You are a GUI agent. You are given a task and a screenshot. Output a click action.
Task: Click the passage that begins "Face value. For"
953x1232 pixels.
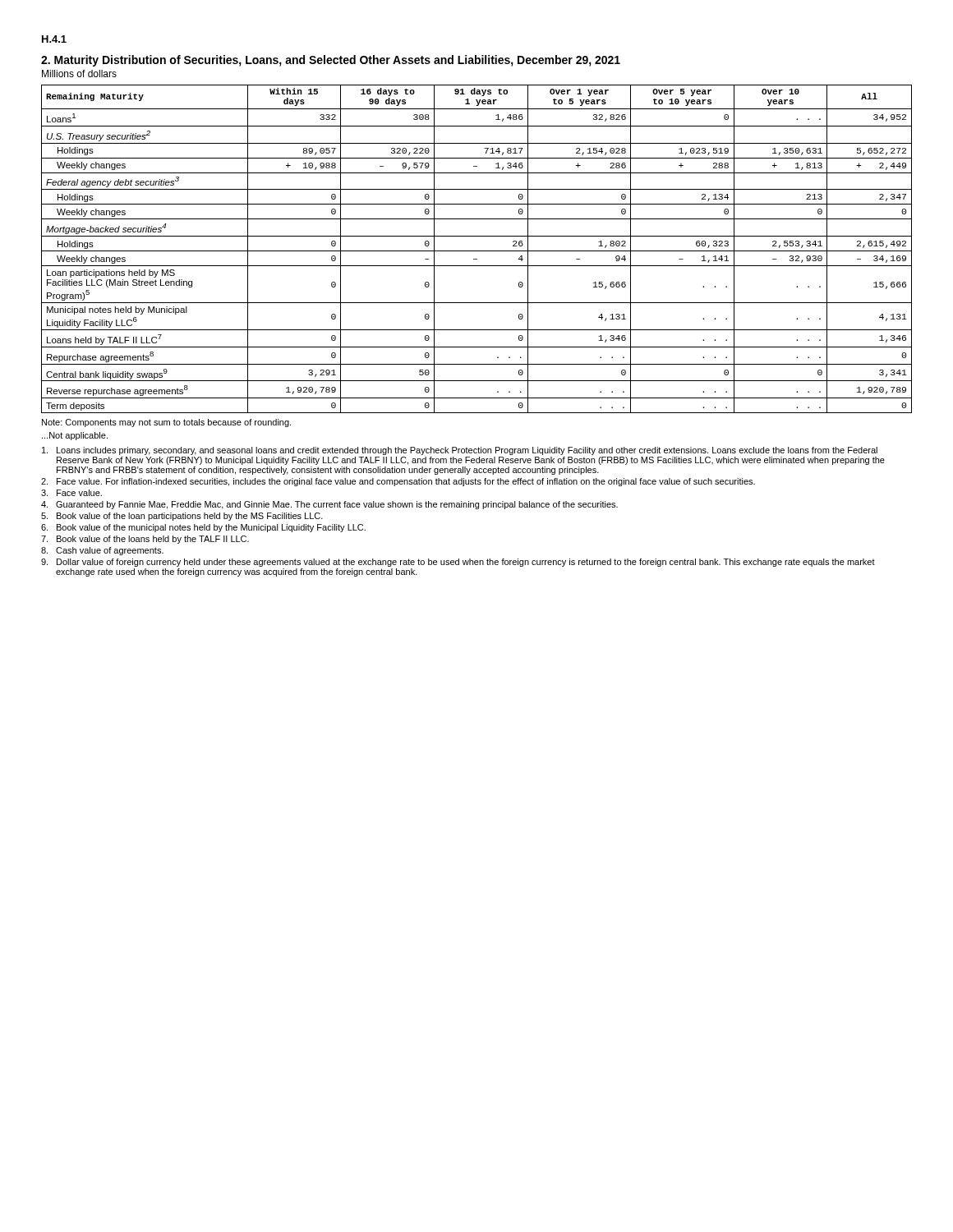(476, 482)
